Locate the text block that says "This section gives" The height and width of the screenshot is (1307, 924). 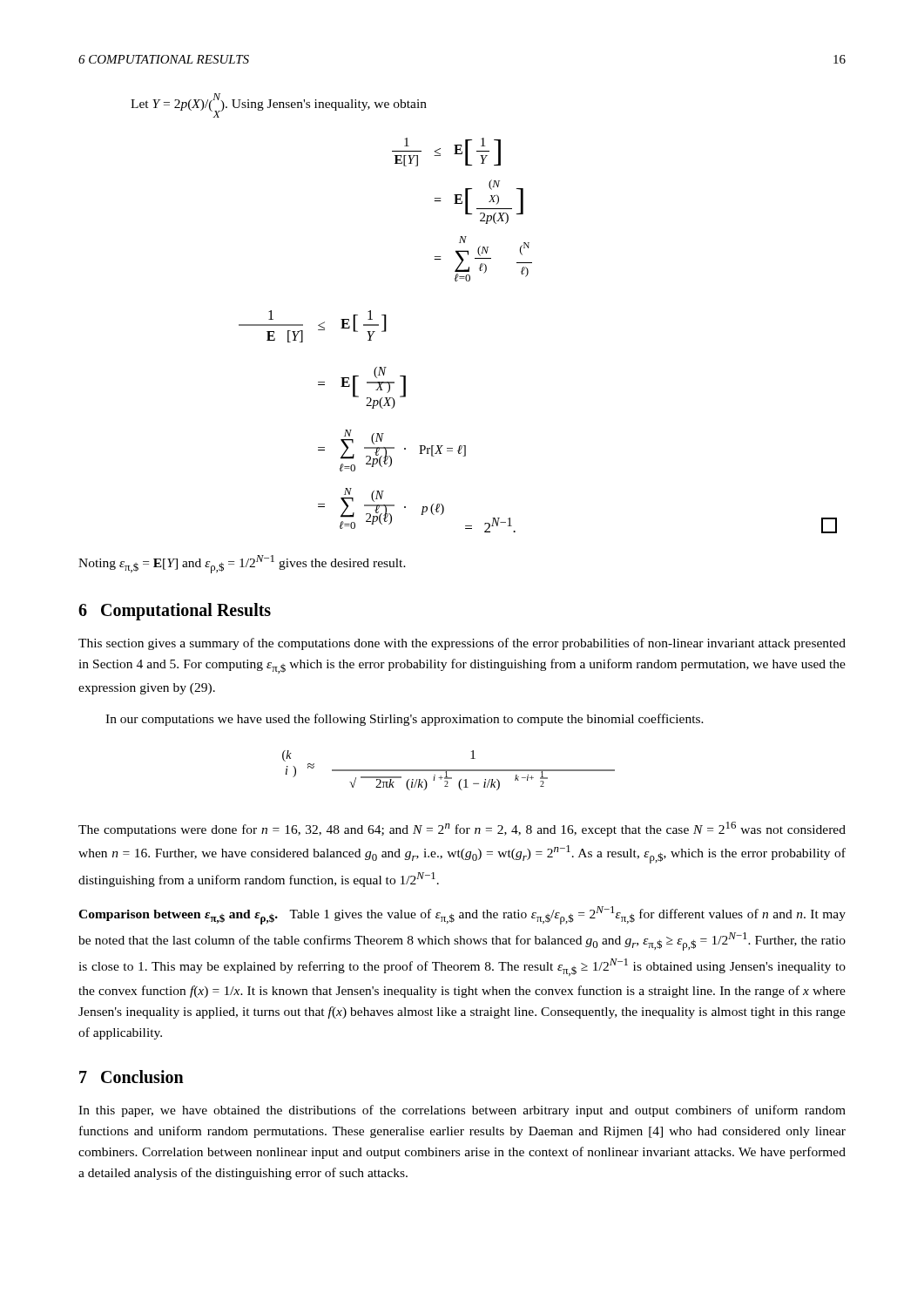click(x=462, y=665)
